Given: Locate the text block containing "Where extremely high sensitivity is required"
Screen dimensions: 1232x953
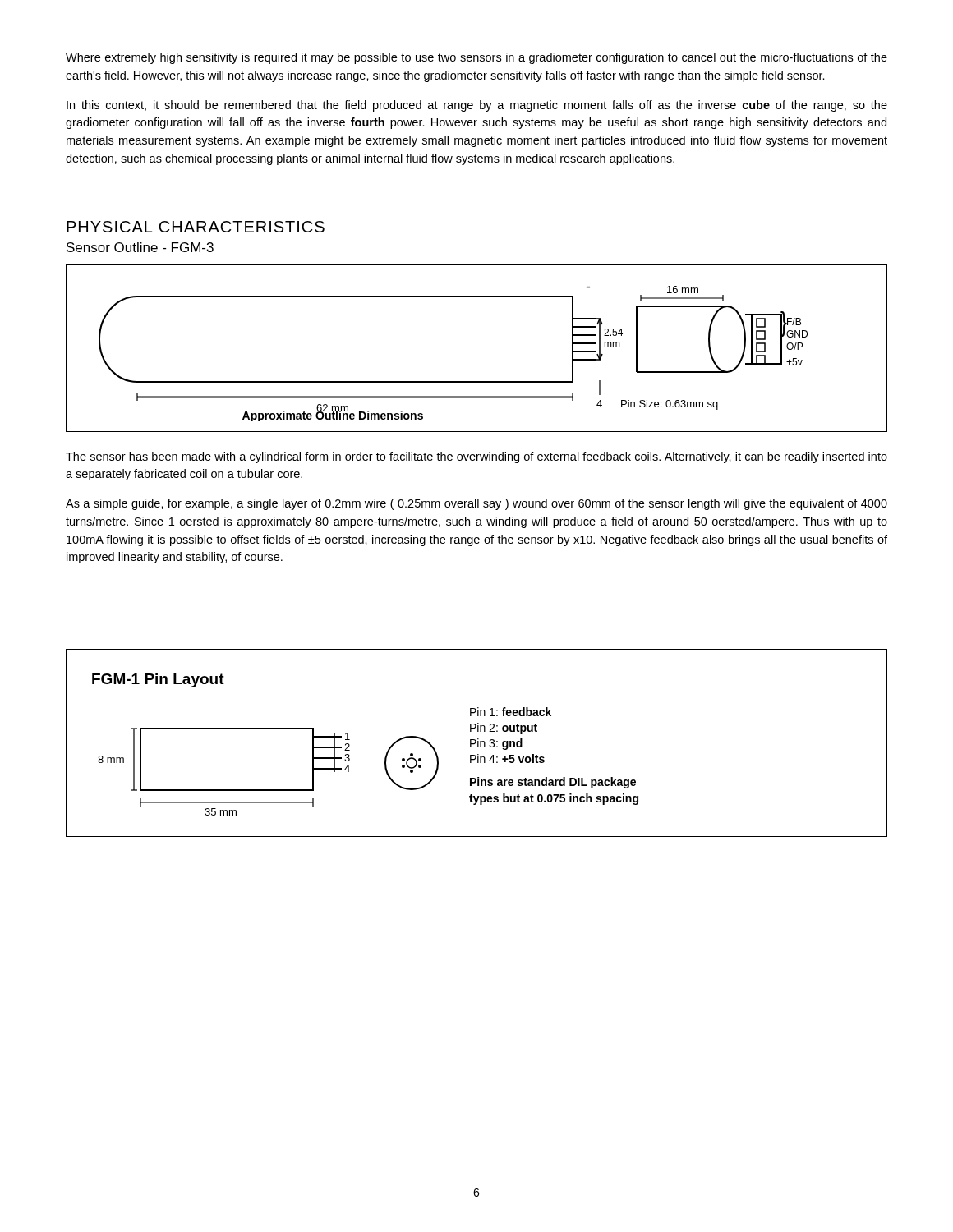Looking at the screenshot, I should pyautogui.click(x=476, y=66).
